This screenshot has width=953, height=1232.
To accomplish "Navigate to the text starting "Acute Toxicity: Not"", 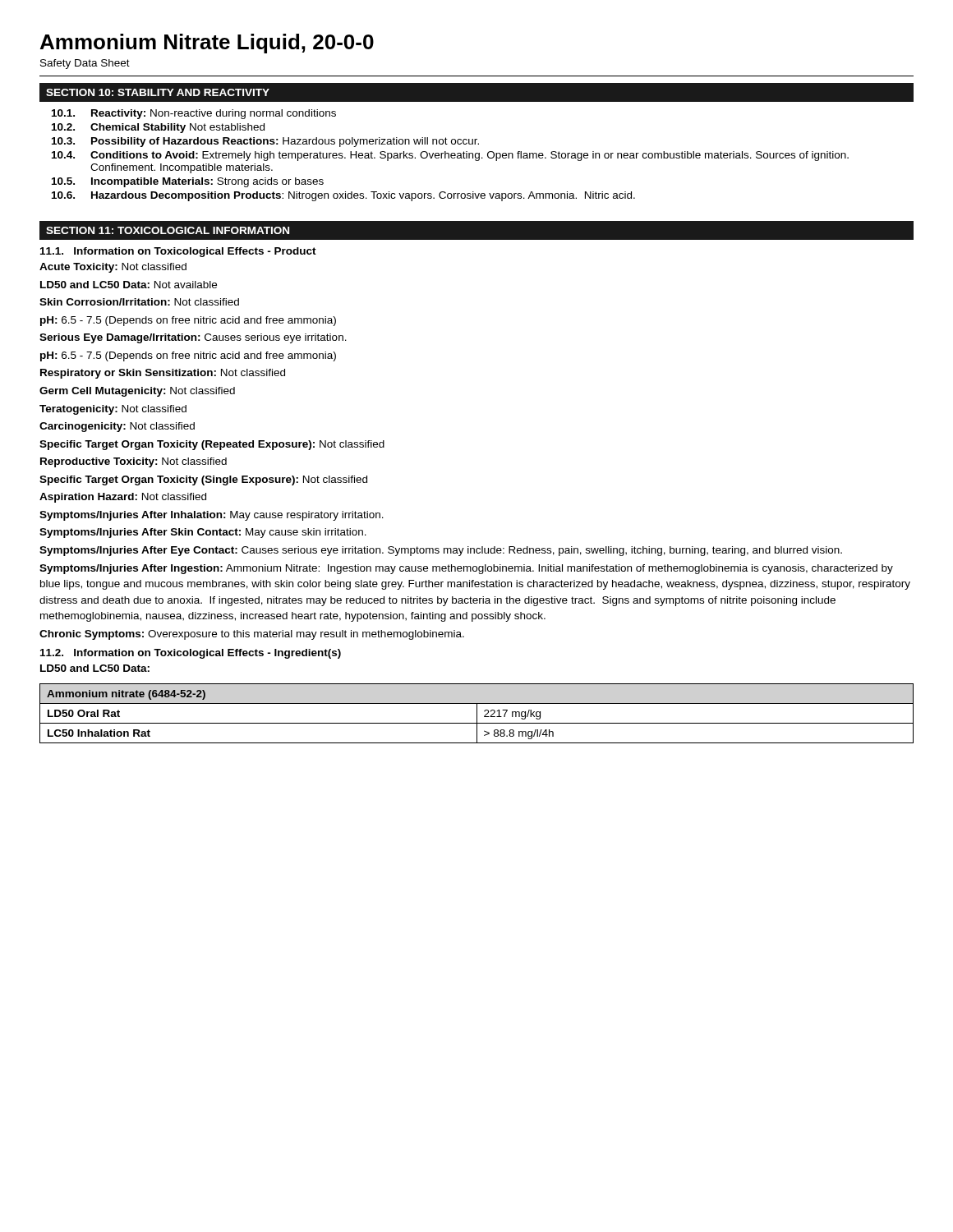I will (x=113, y=266).
